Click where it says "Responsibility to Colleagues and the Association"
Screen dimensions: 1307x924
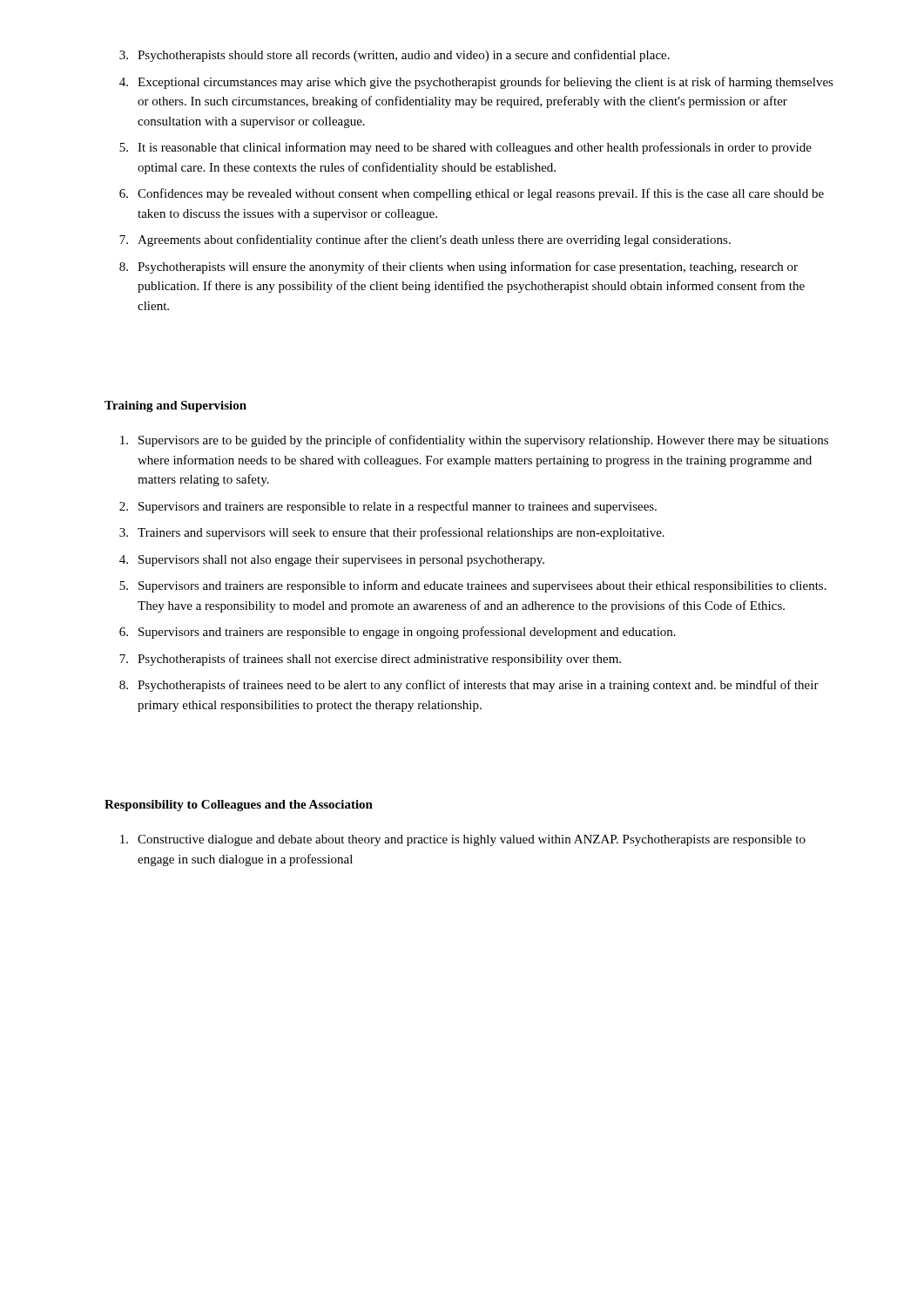pyautogui.click(x=239, y=804)
